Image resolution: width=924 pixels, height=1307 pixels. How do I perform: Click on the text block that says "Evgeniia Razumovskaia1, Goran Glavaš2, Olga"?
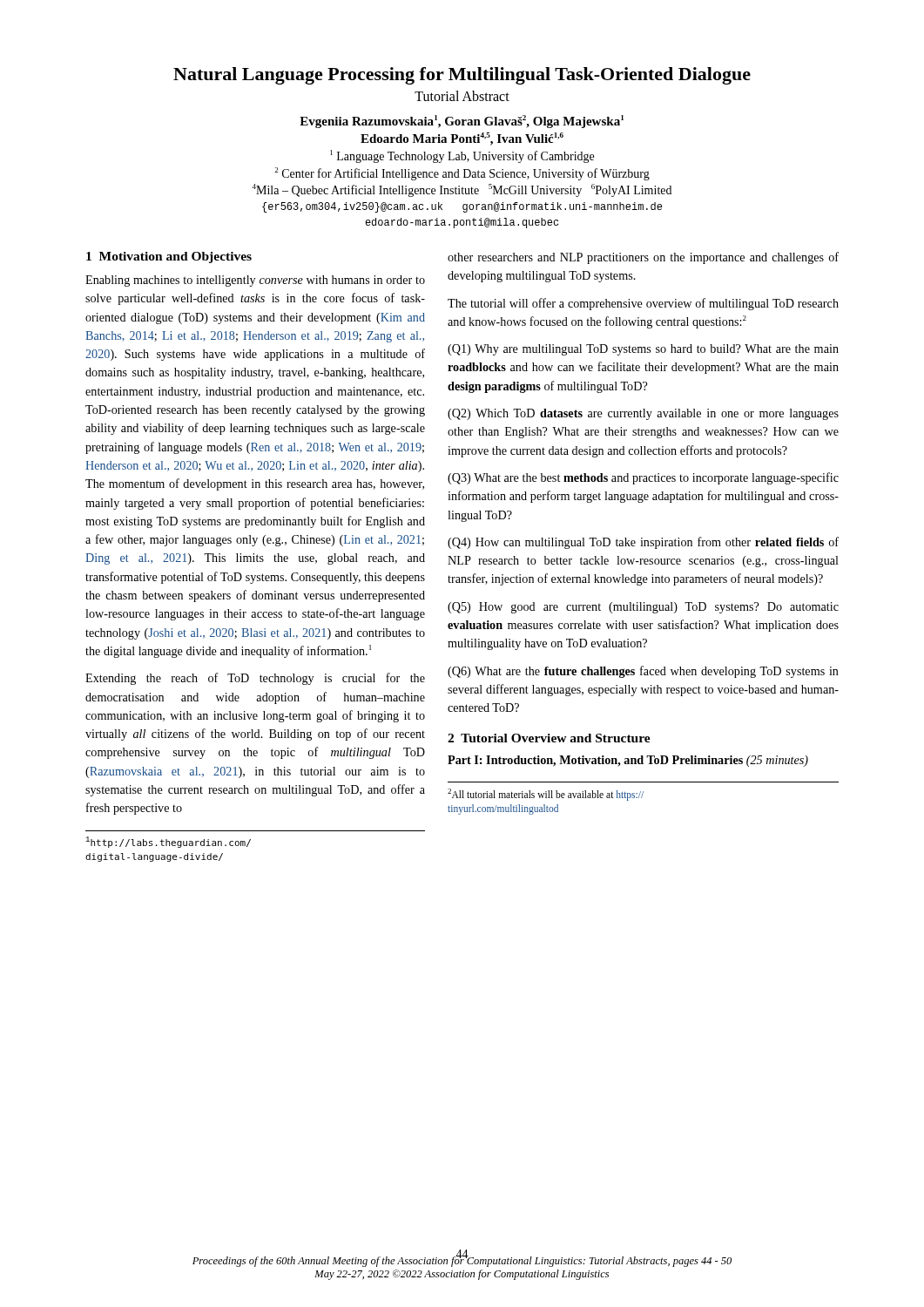click(x=462, y=171)
